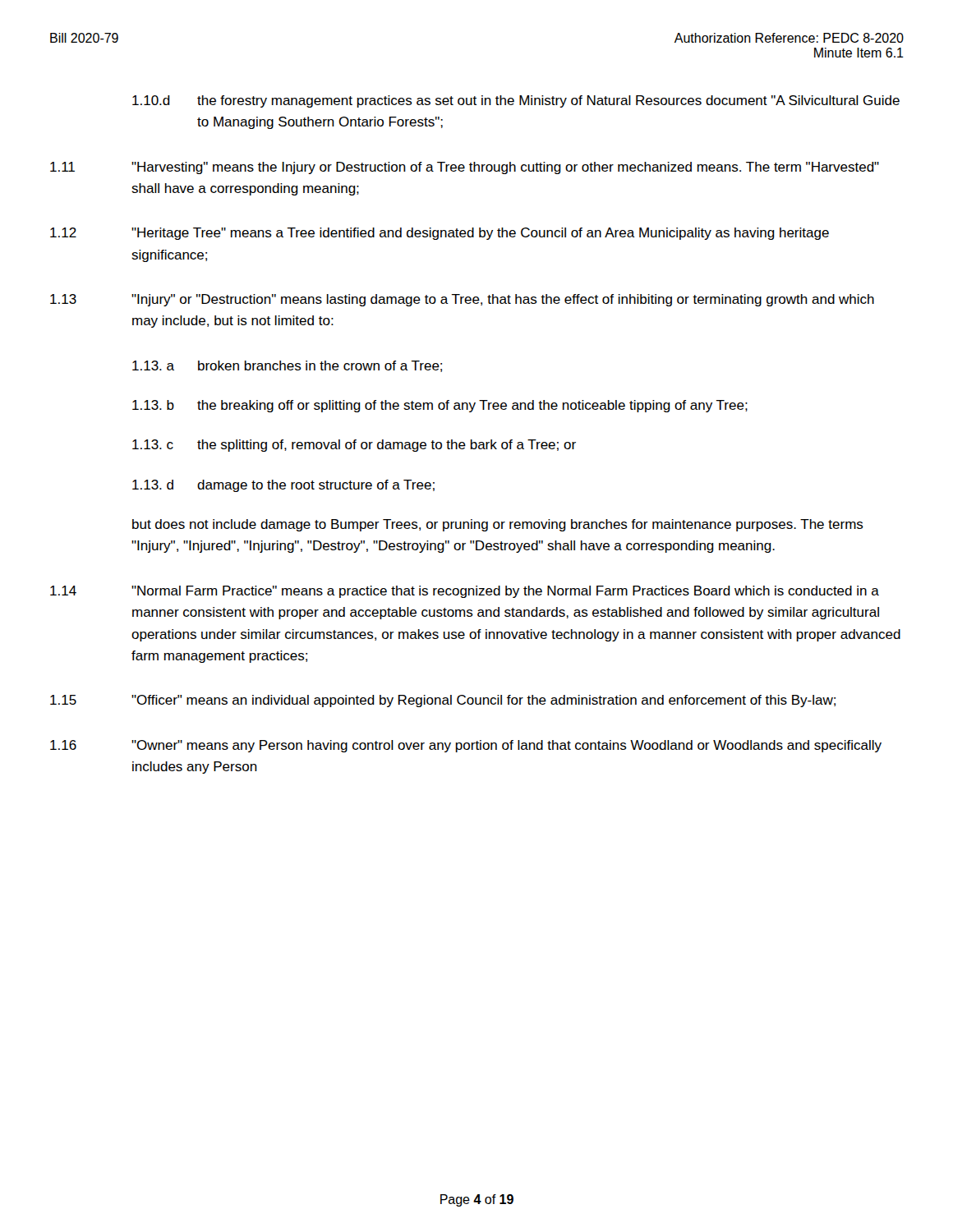The height and width of the screenshot is (1232, 953).
Task: Select the list item that says "14 "Normal Farm Practice" means a practice"
Action: [x=476, y=624]
